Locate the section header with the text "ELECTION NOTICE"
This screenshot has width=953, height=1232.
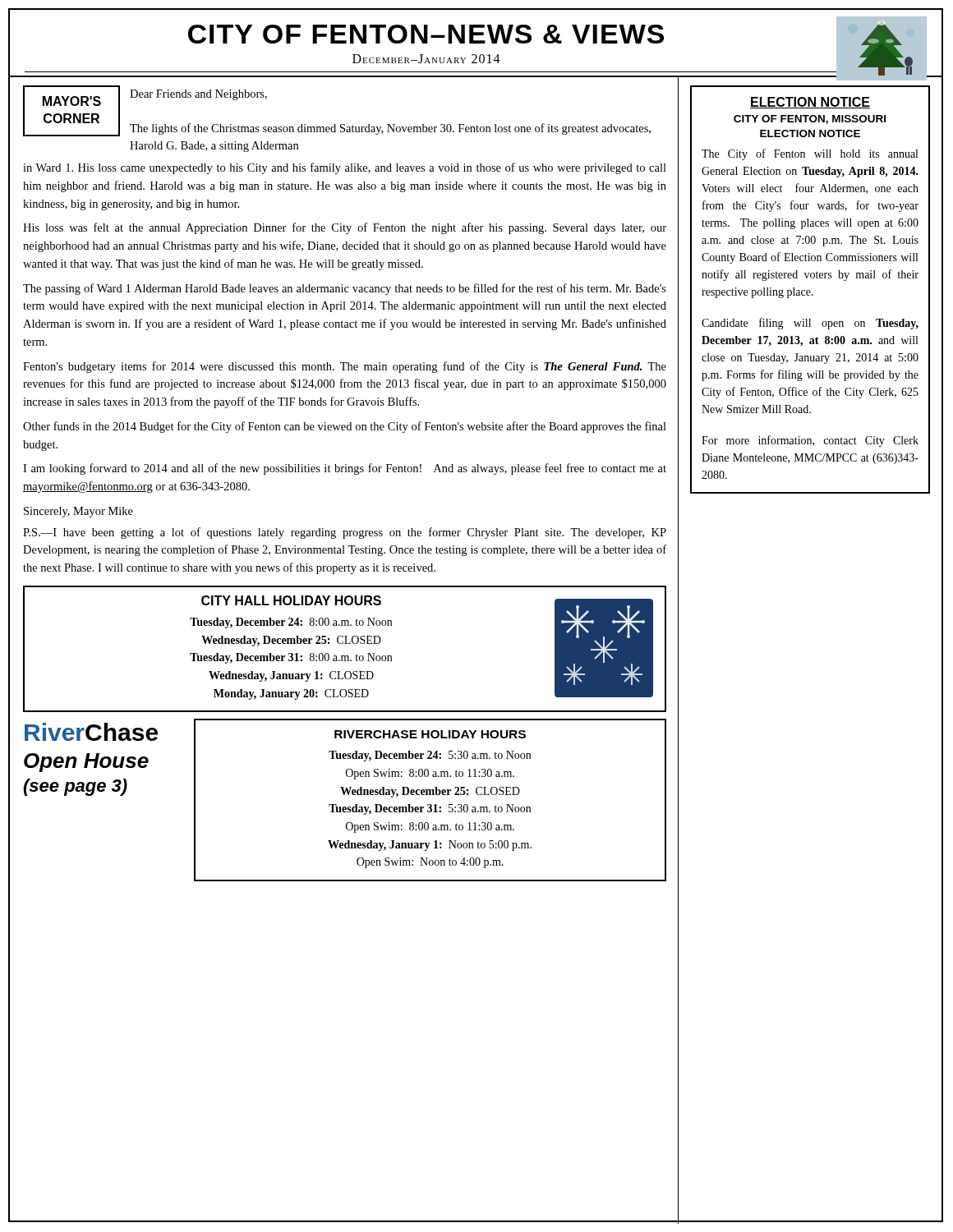coord(810,102)
